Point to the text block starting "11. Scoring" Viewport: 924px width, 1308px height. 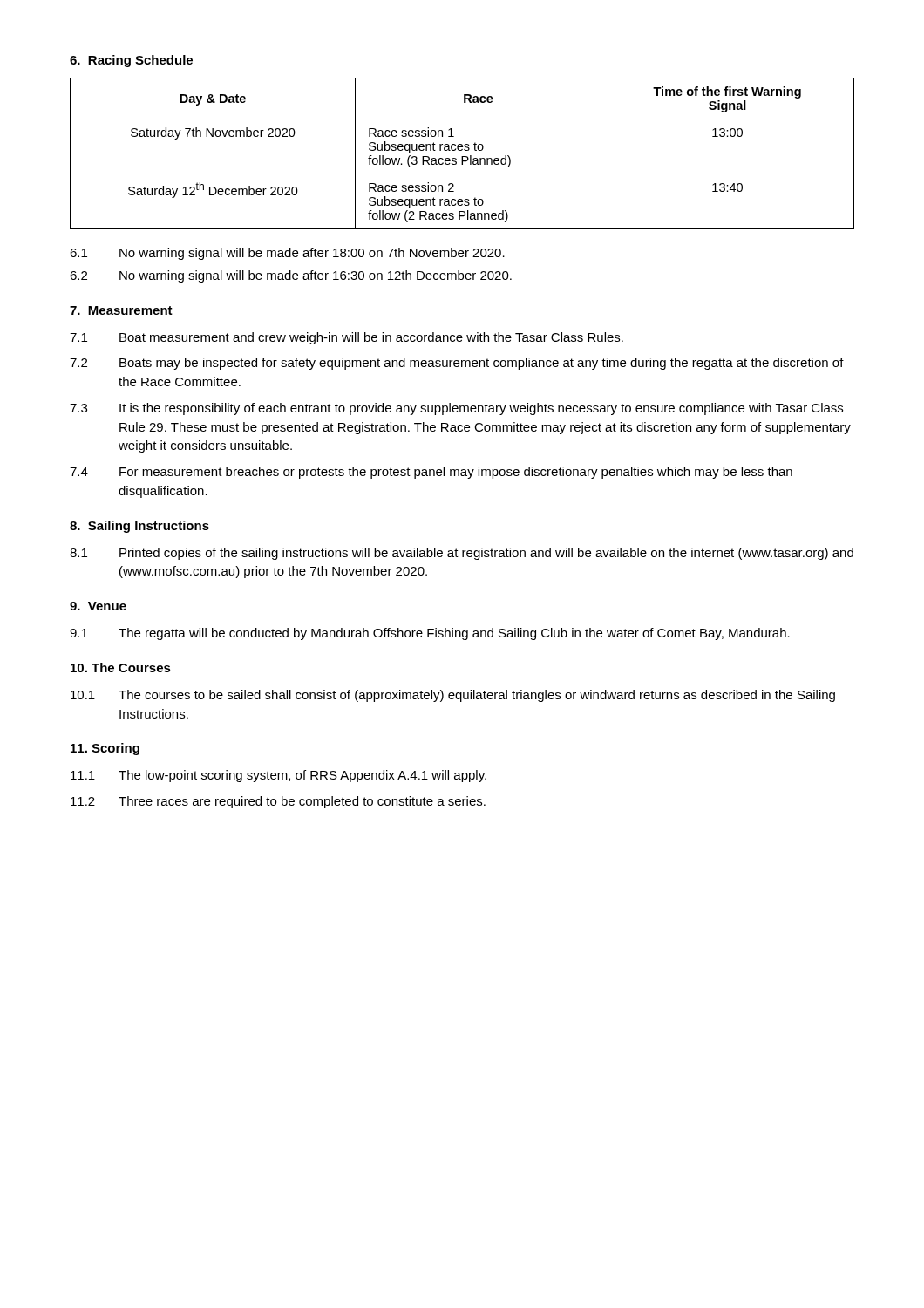(x=105, y=748)
